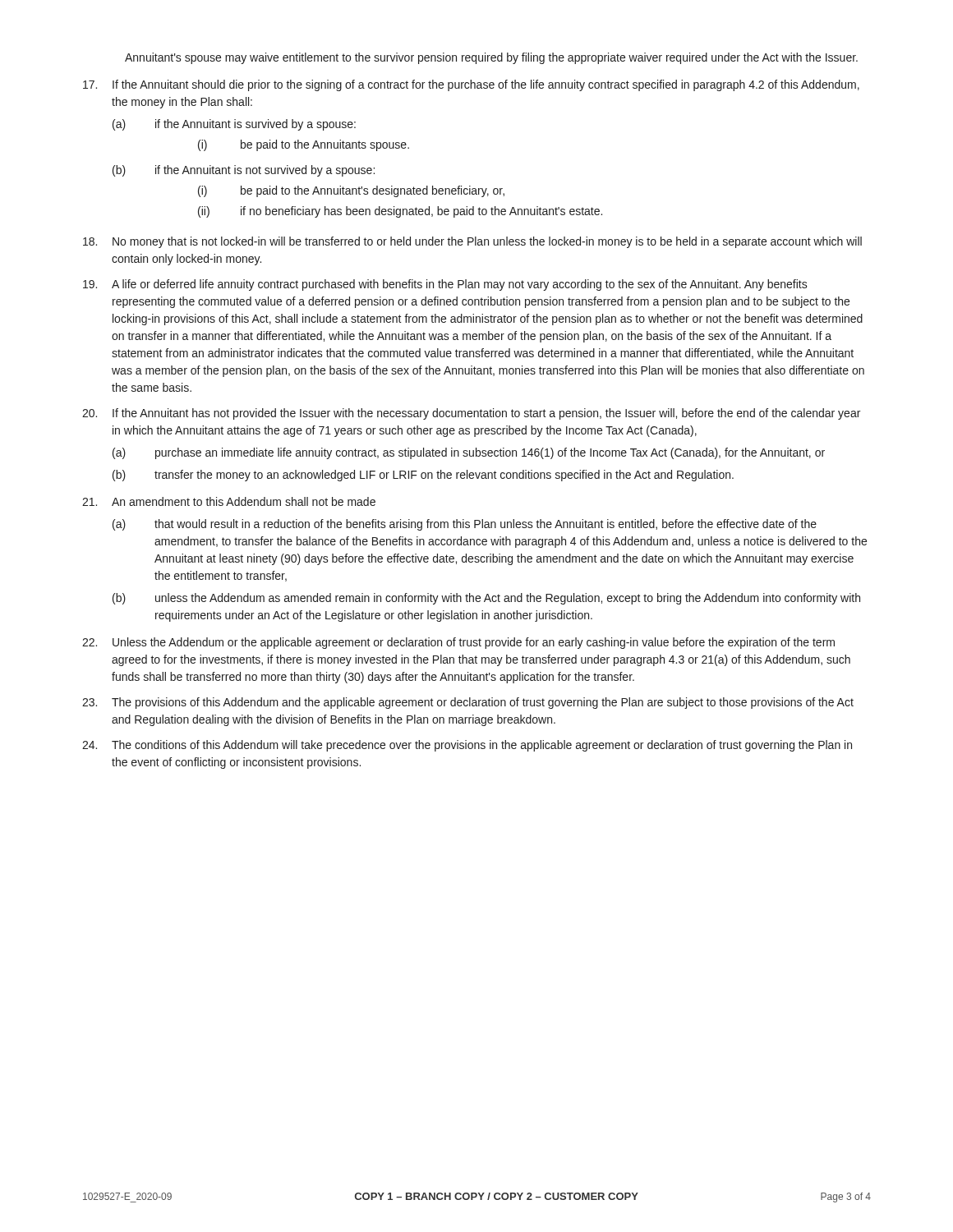The width and height of the screenshot is (953, 1232).
Task: Find the text block starting "20. If the Annuitant has"
Action: click(x=476, y=447)
